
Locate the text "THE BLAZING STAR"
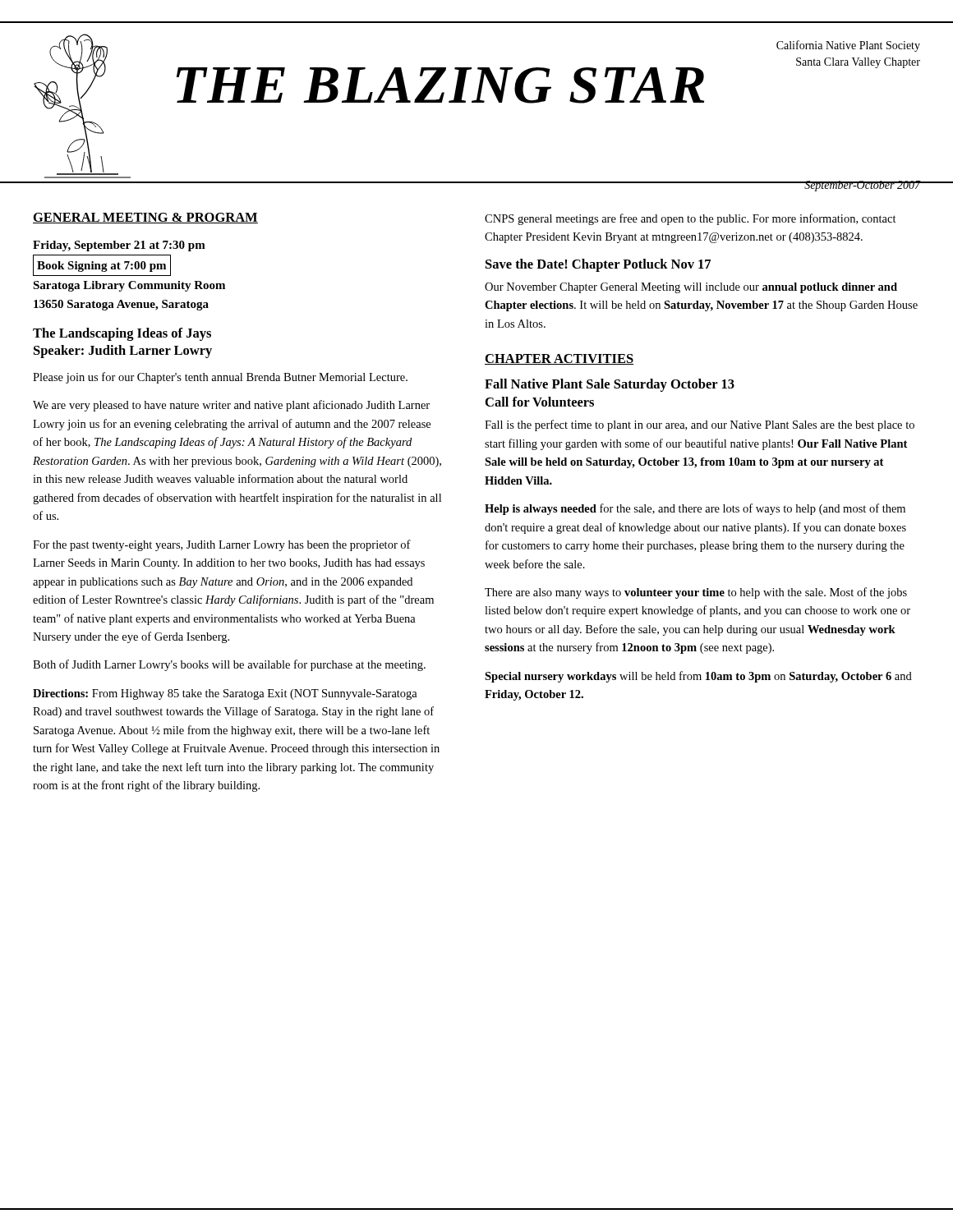tap(440, 85)
